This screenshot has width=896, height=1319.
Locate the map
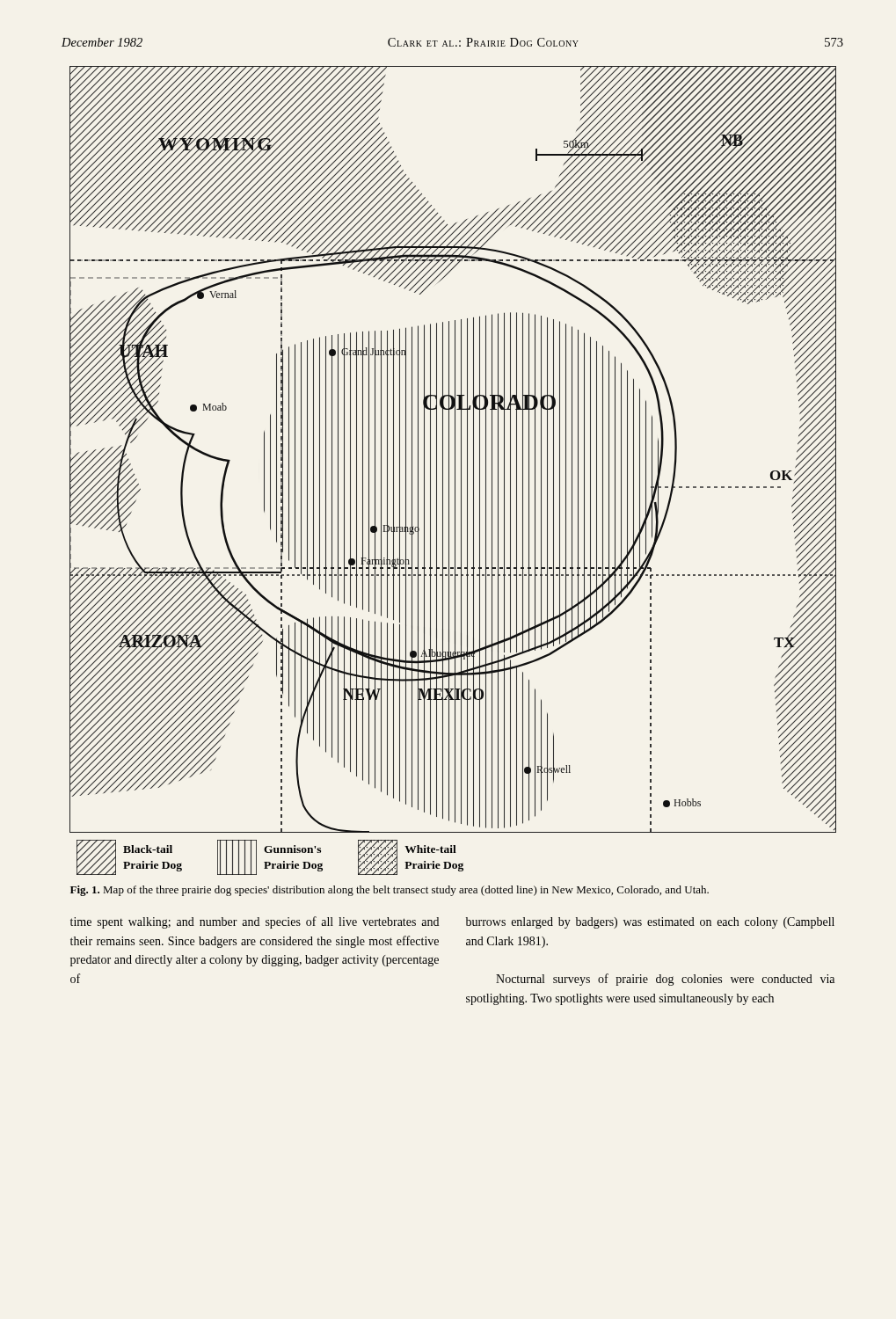pos(452,449)
